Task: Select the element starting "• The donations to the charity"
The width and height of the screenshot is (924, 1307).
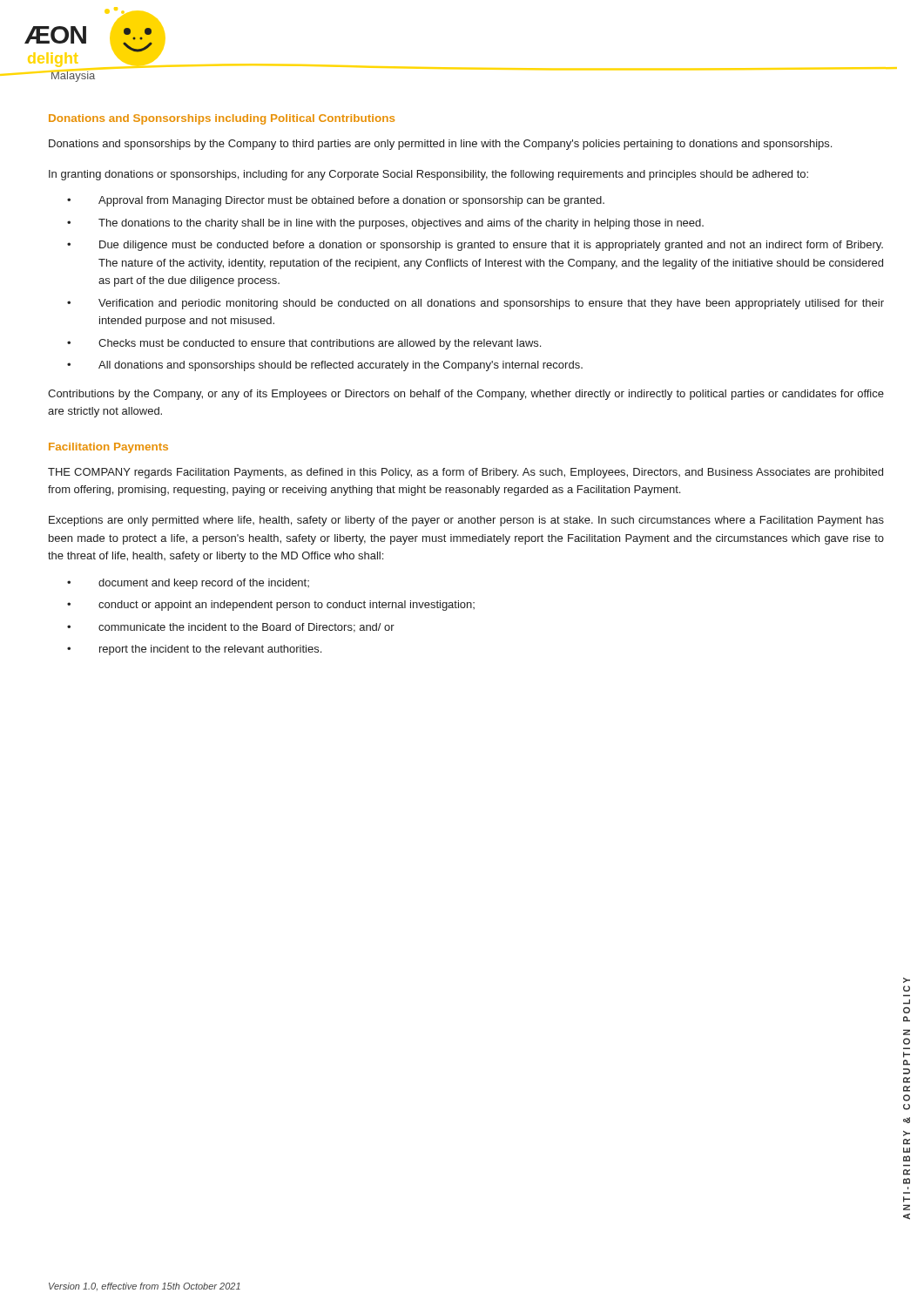Action: pos(475,223)
